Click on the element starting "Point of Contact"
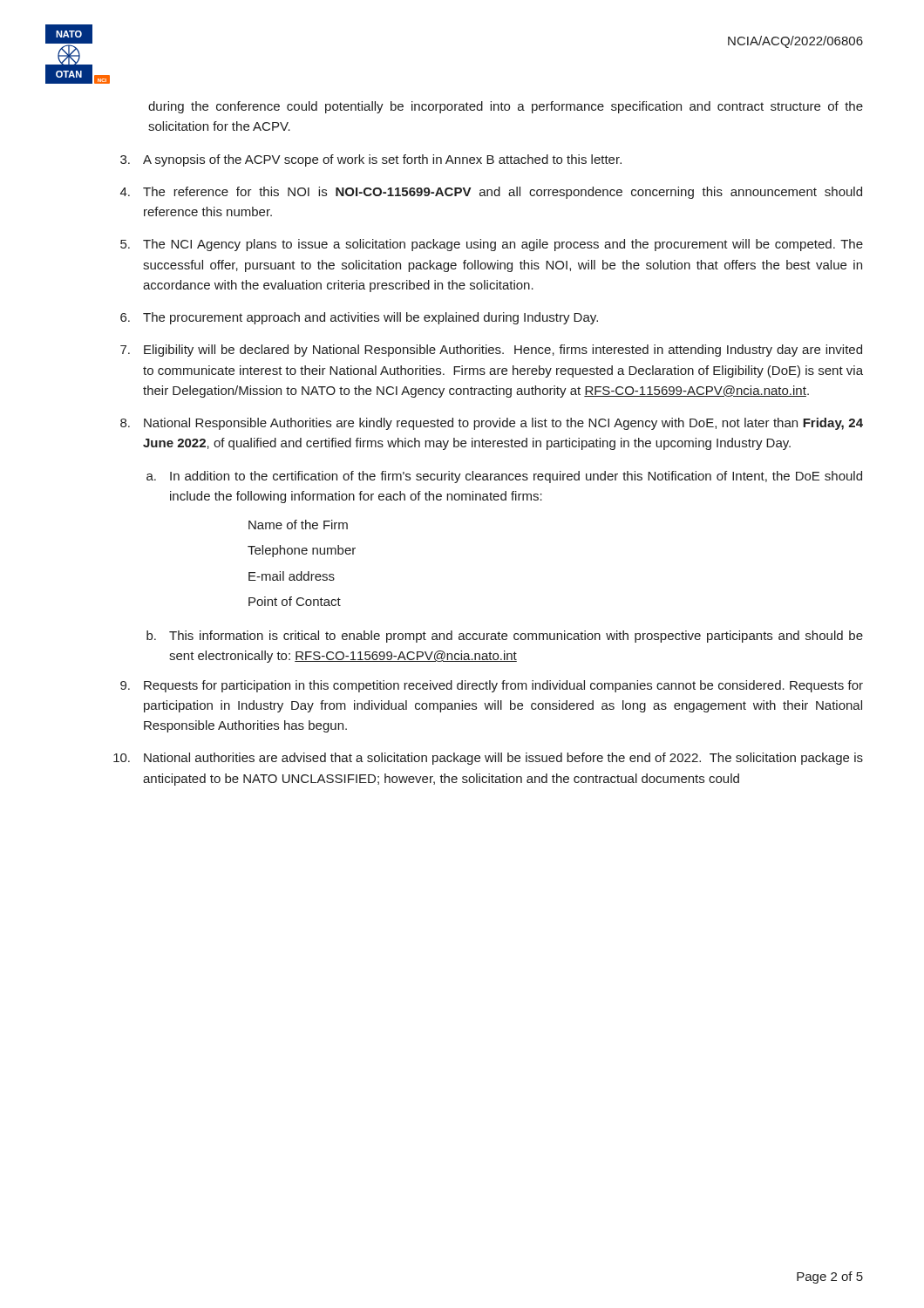The image size is (924, 1308). pyautogui.click(x=294, y=601)
